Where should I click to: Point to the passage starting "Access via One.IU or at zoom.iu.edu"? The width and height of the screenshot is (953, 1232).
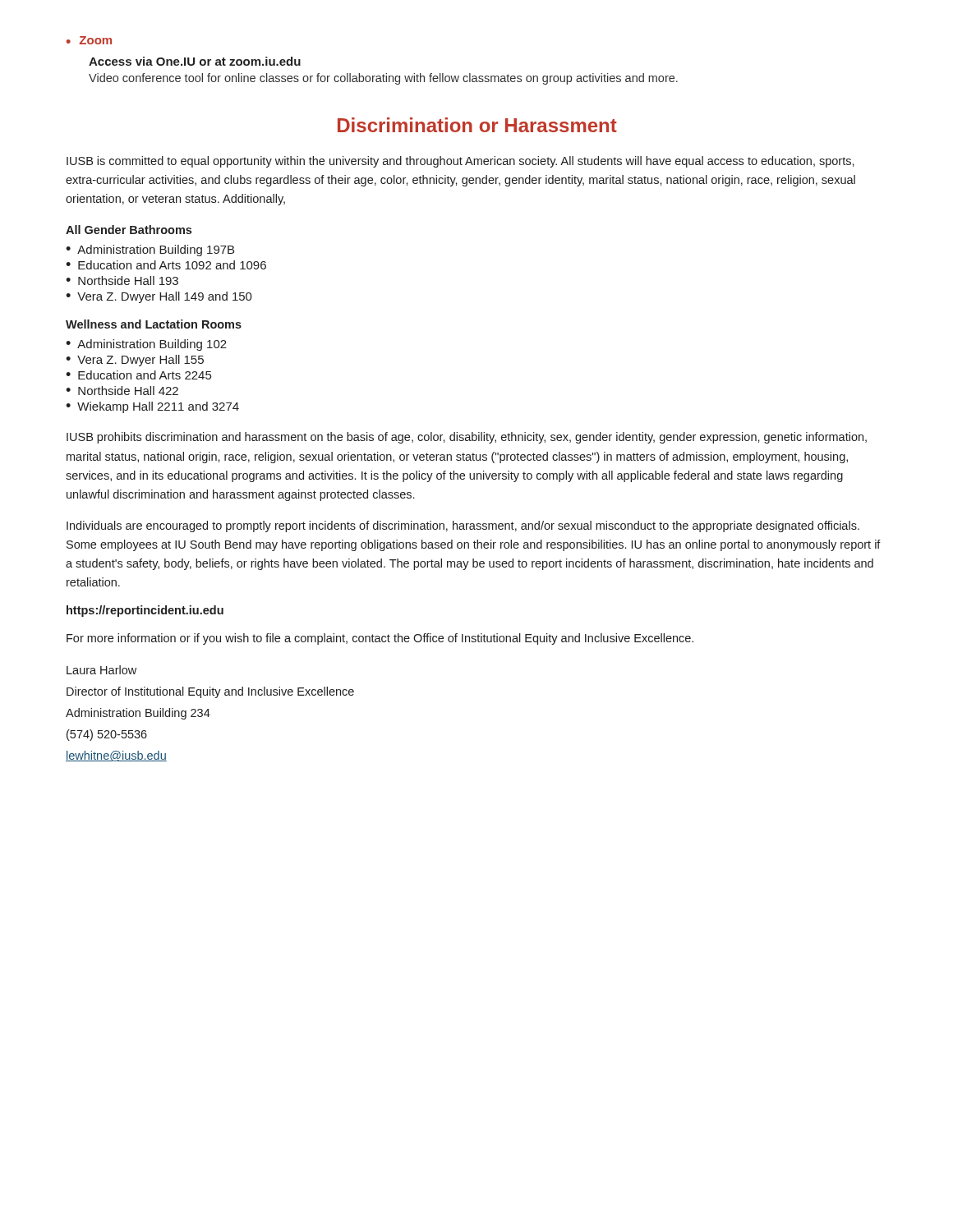(x=195, y=61)
